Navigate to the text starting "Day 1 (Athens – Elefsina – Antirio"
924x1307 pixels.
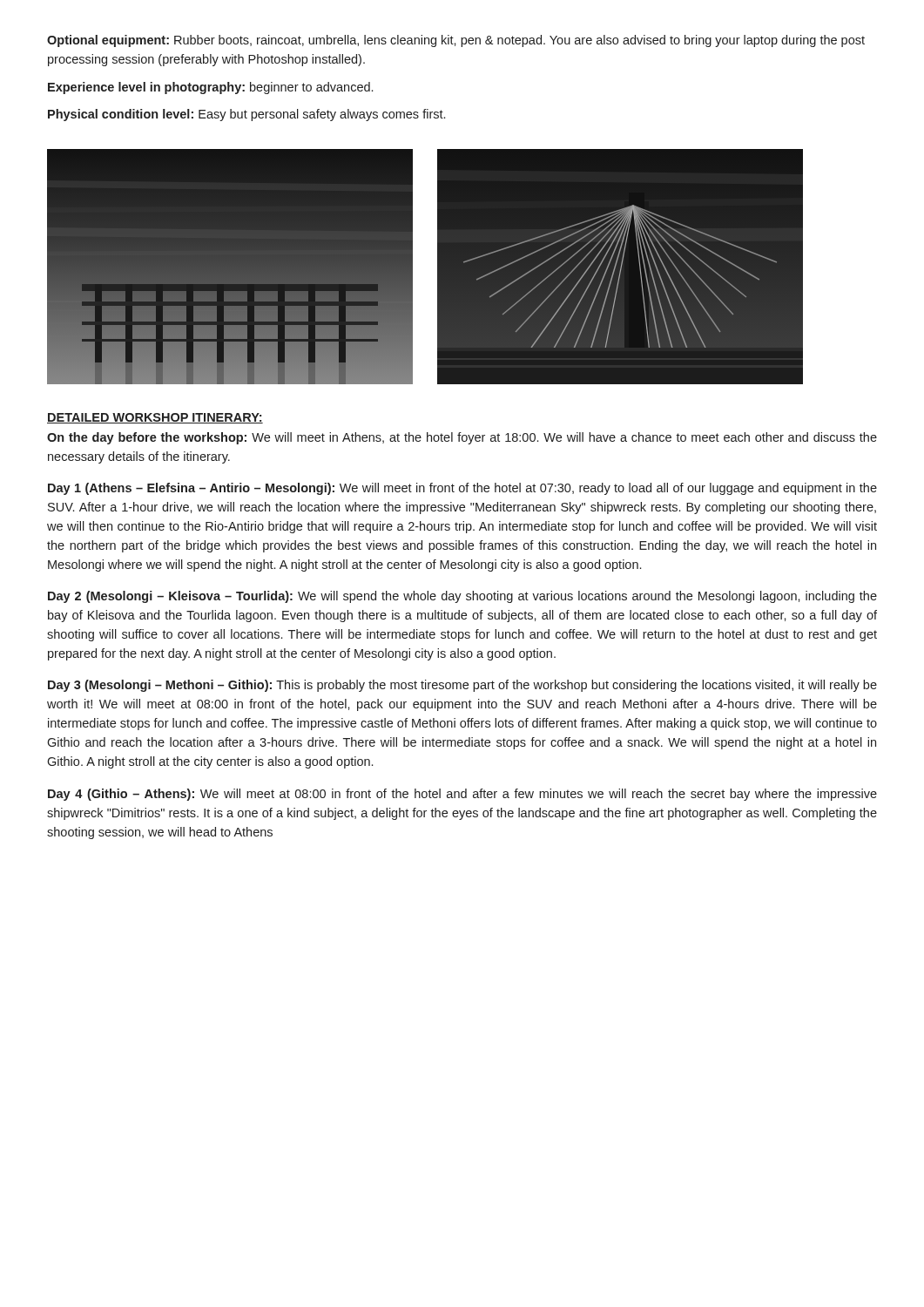(462, 526)
